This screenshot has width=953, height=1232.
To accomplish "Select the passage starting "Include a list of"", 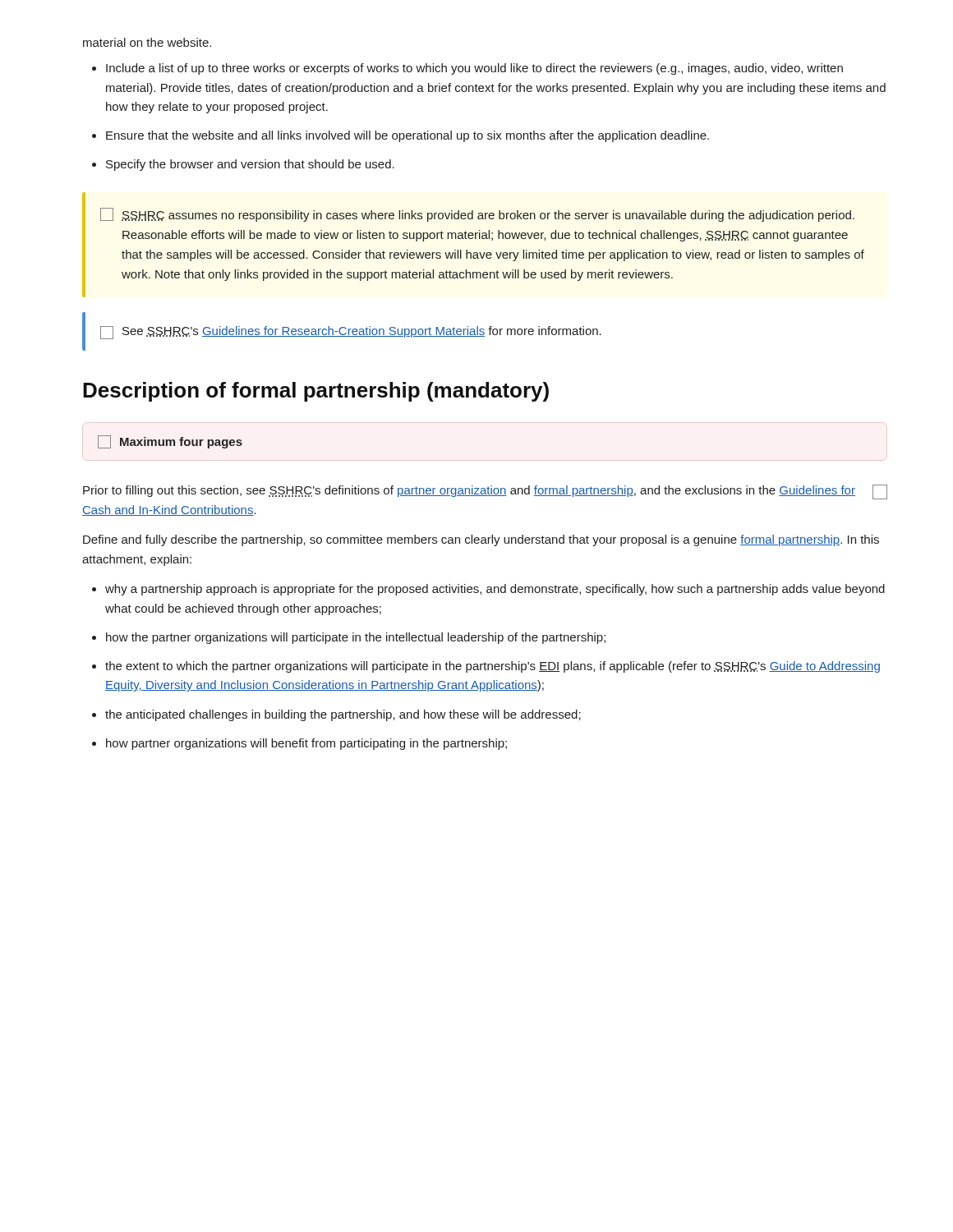I will (x=496, y=87).
